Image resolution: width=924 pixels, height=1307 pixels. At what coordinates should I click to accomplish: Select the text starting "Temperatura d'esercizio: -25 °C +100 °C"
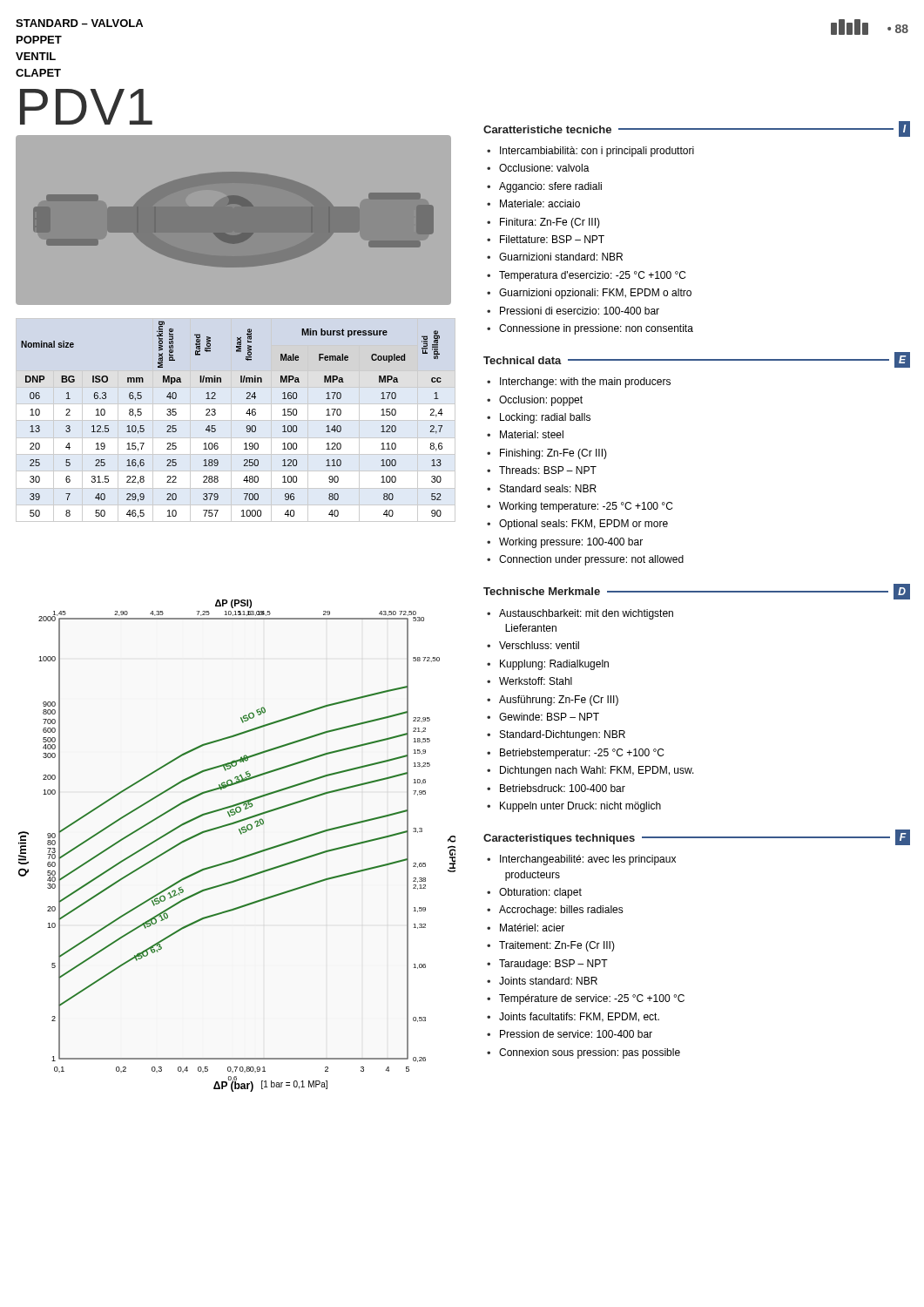coord(593,275)
